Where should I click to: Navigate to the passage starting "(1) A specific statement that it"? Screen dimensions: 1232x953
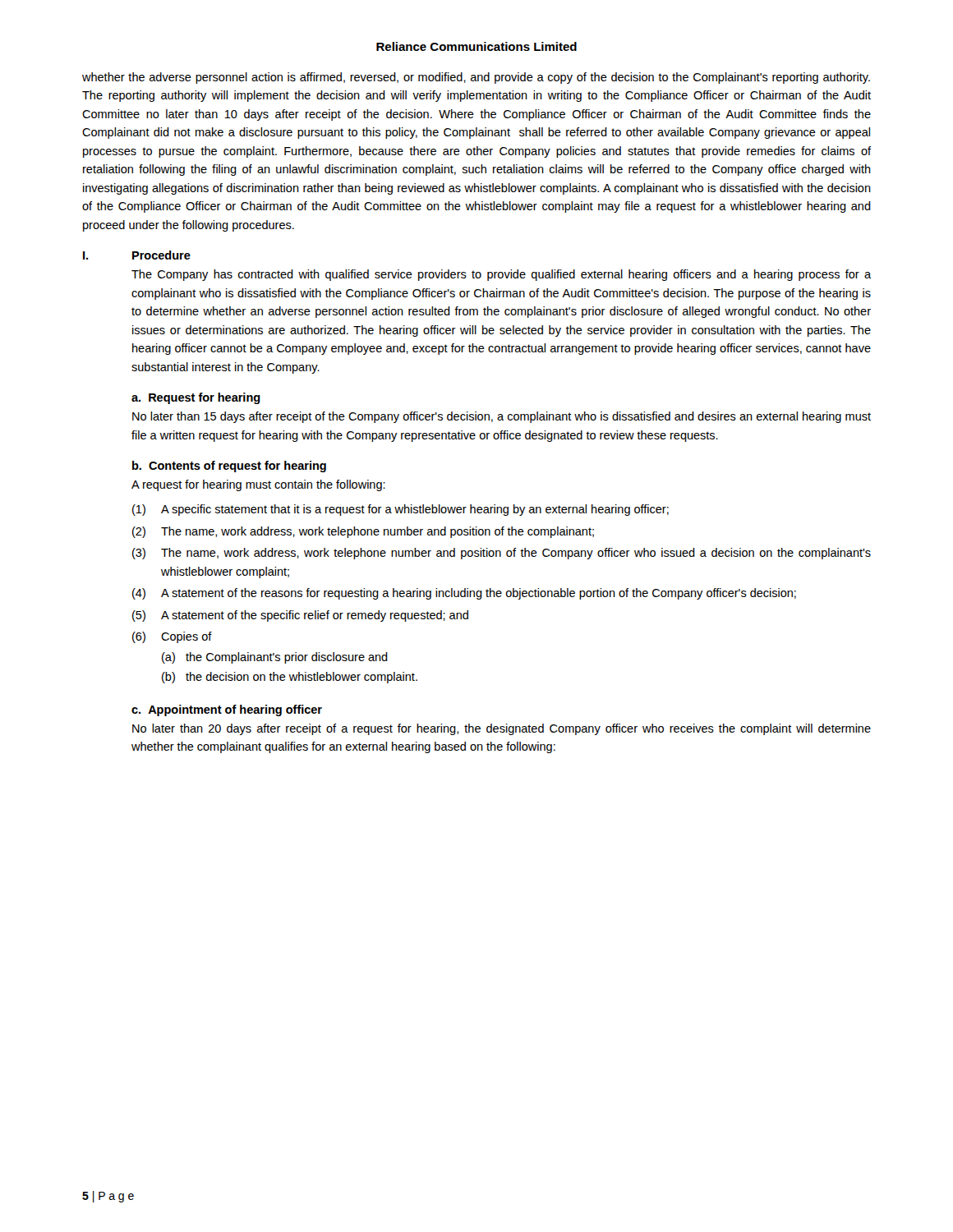(501, 510)
